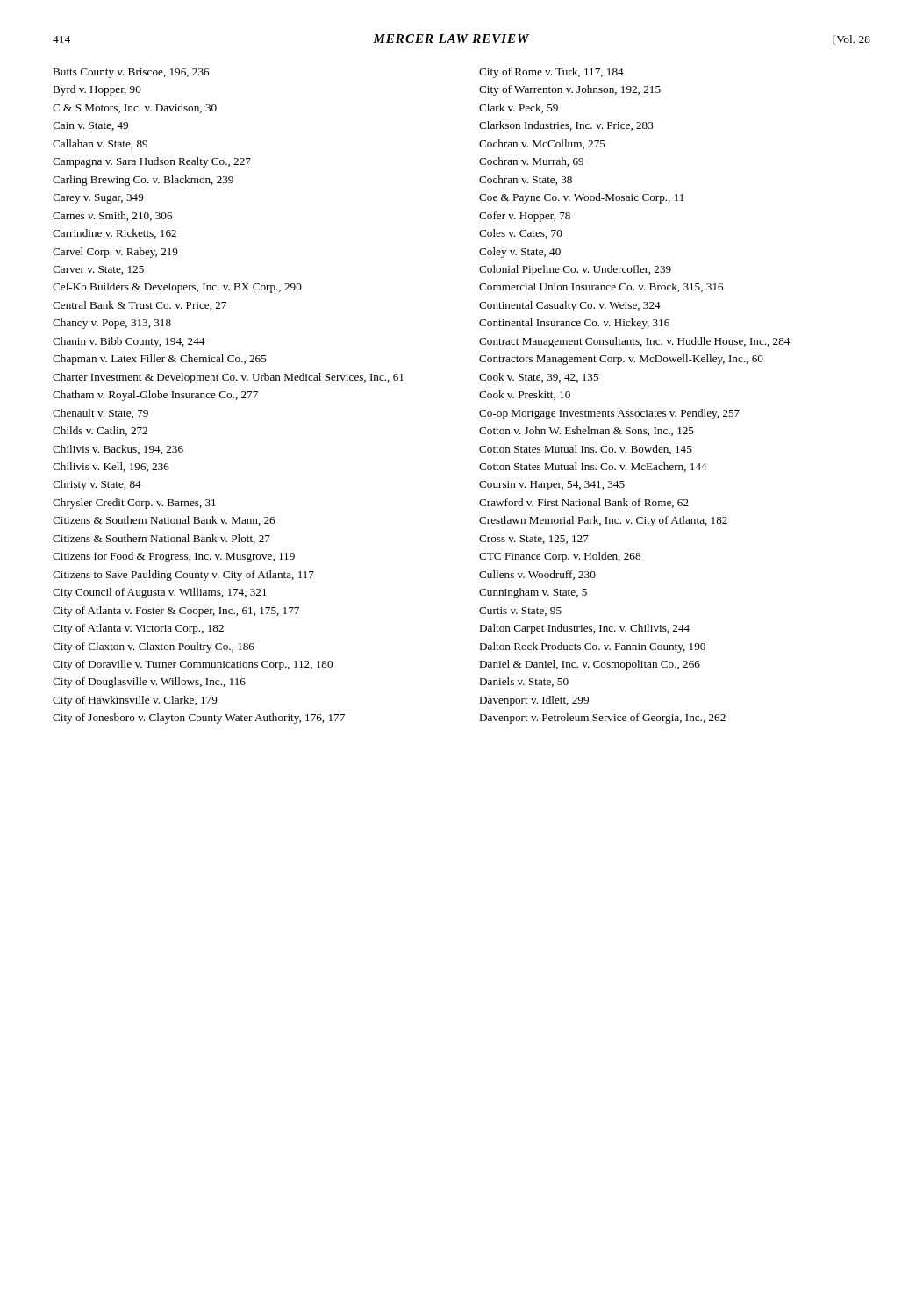Click on the block starting "Coe & Payne"
This screenshot has height=1316, width=923.
pyautogui.click(x=582, y=197)
